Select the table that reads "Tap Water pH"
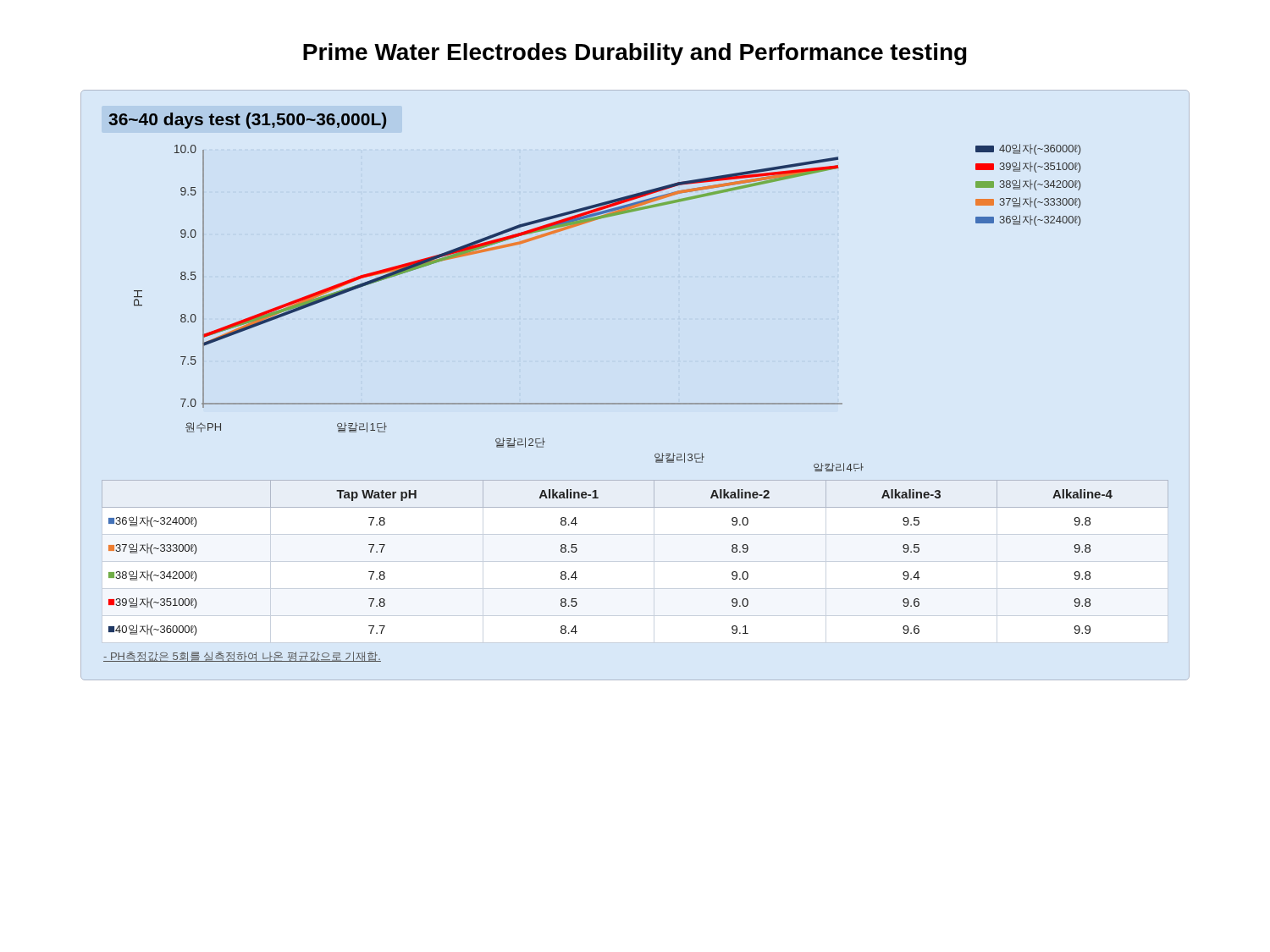Screen dimensions: 952x1270 [x=635, y=561]
